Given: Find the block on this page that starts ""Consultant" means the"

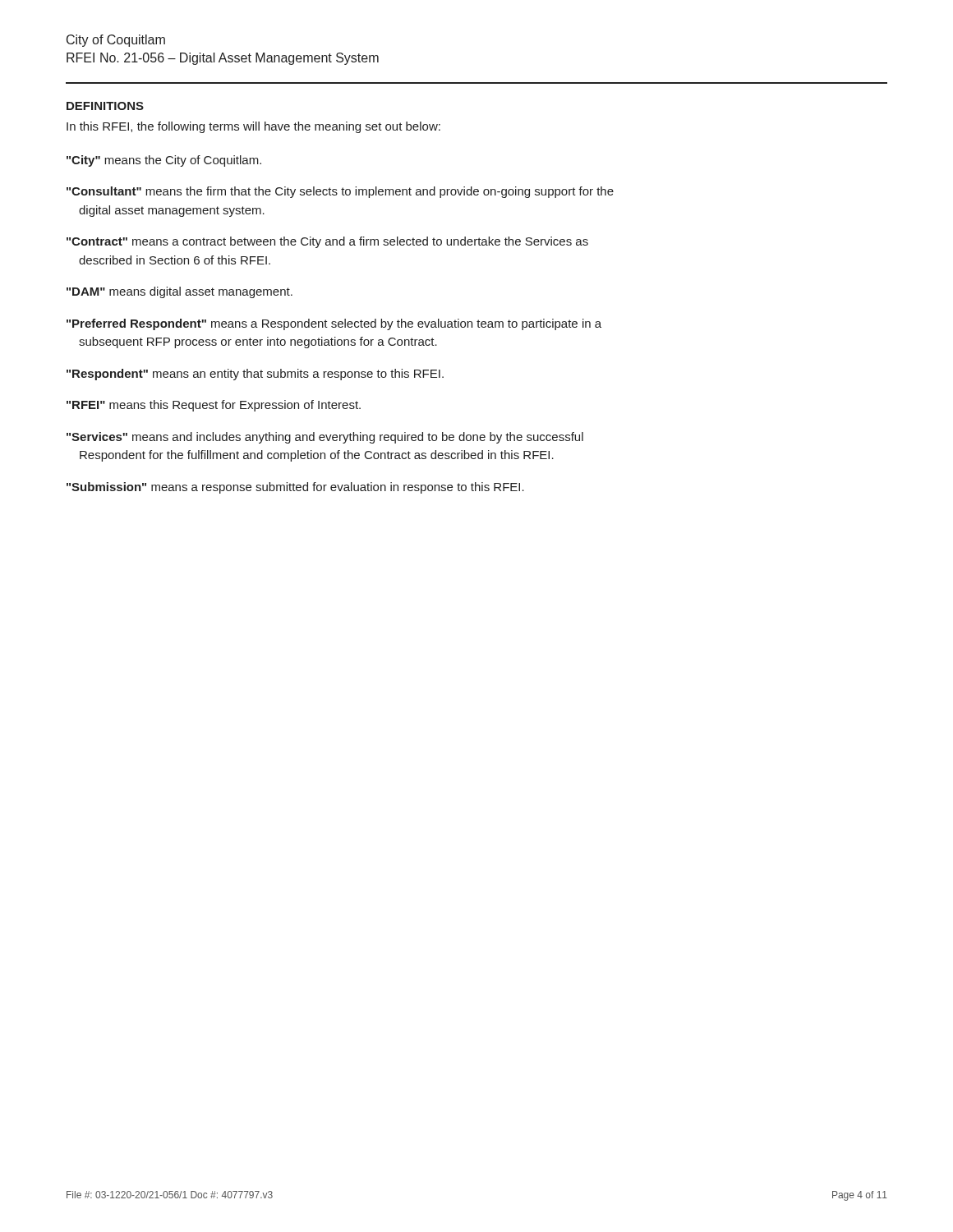Looking at the screenshot, I should tap(476, 202).
